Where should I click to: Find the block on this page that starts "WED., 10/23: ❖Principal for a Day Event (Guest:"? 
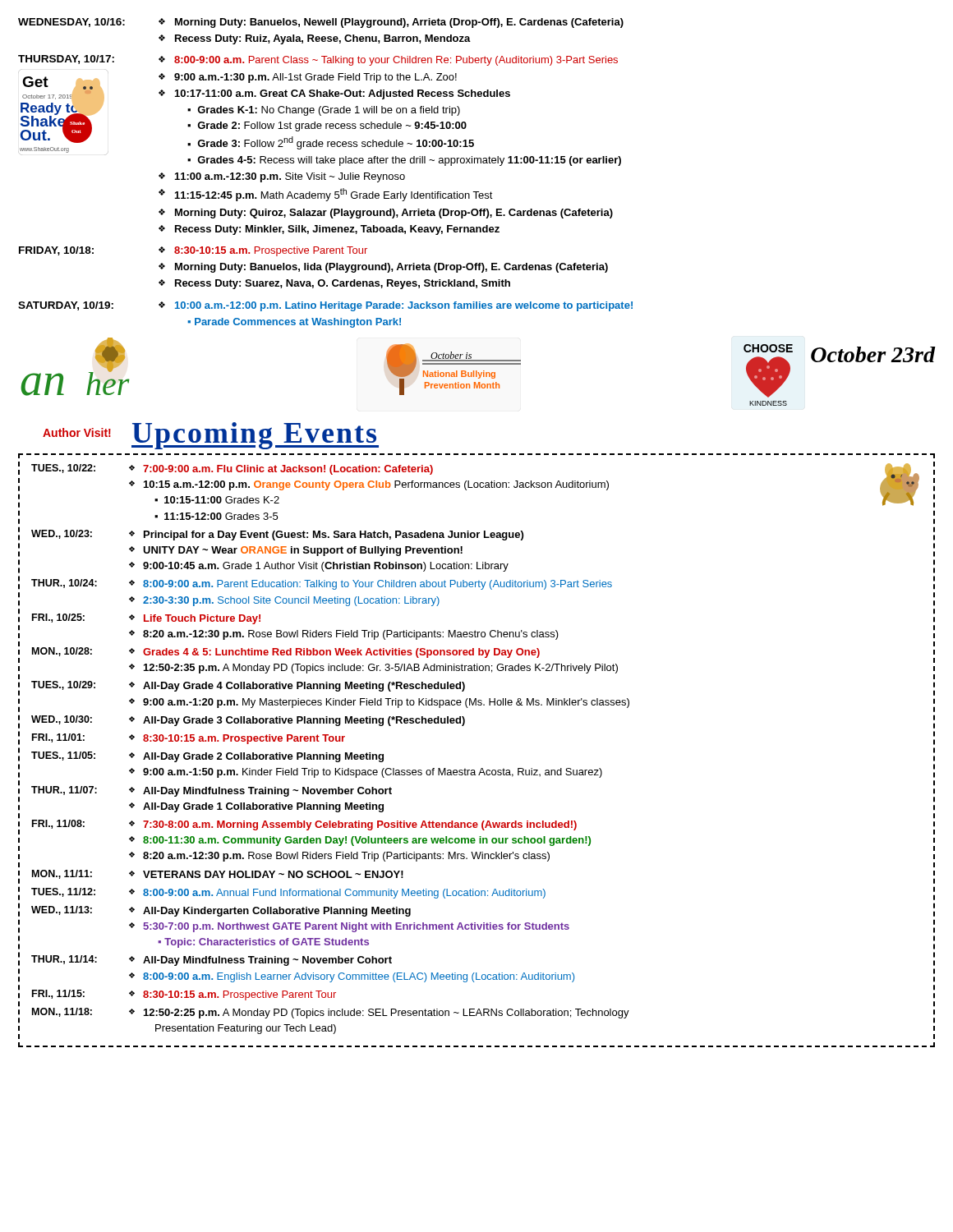pyautogui.click(x=476, y=550)
